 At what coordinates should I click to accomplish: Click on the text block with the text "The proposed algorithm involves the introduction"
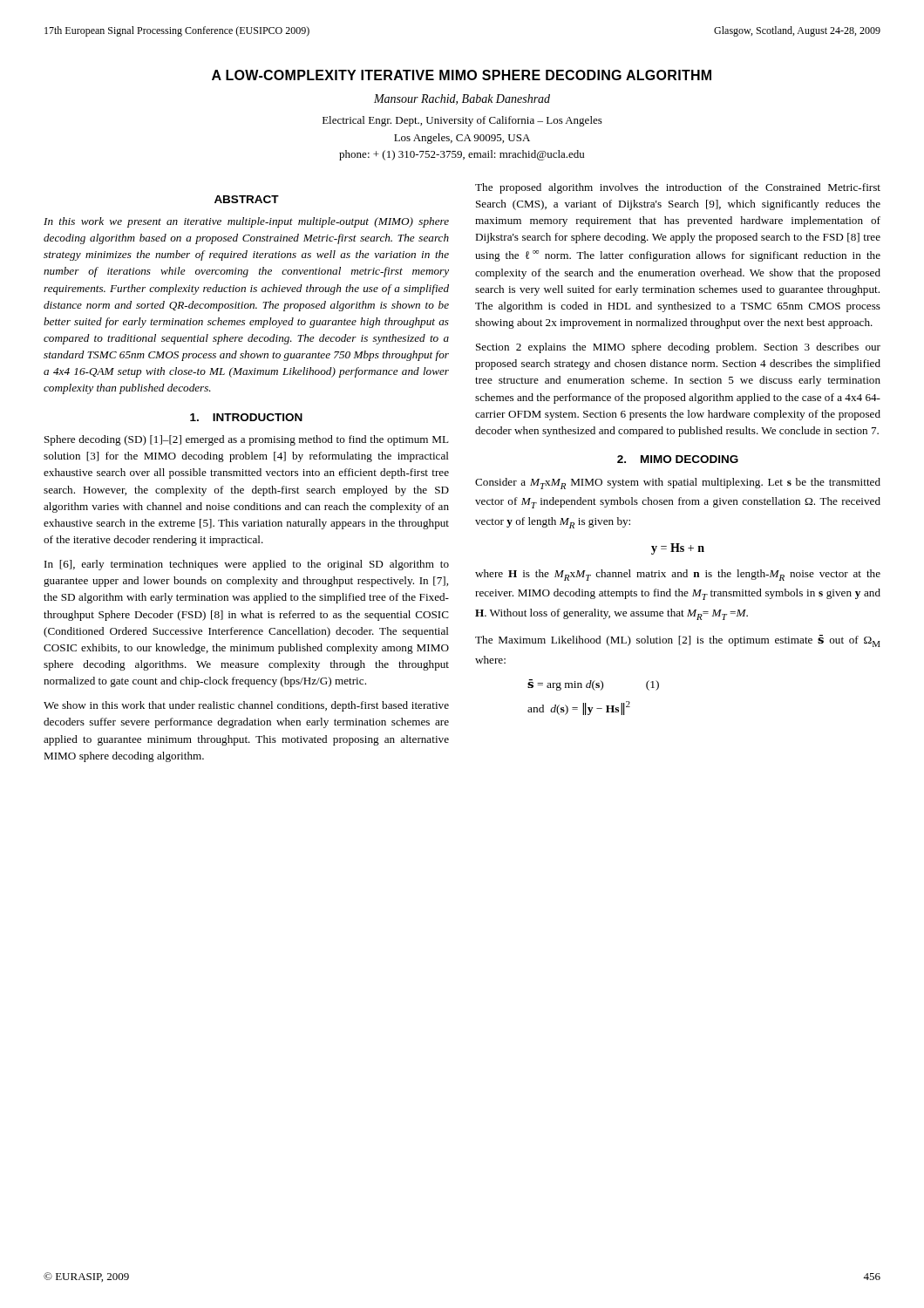[678, 254]
